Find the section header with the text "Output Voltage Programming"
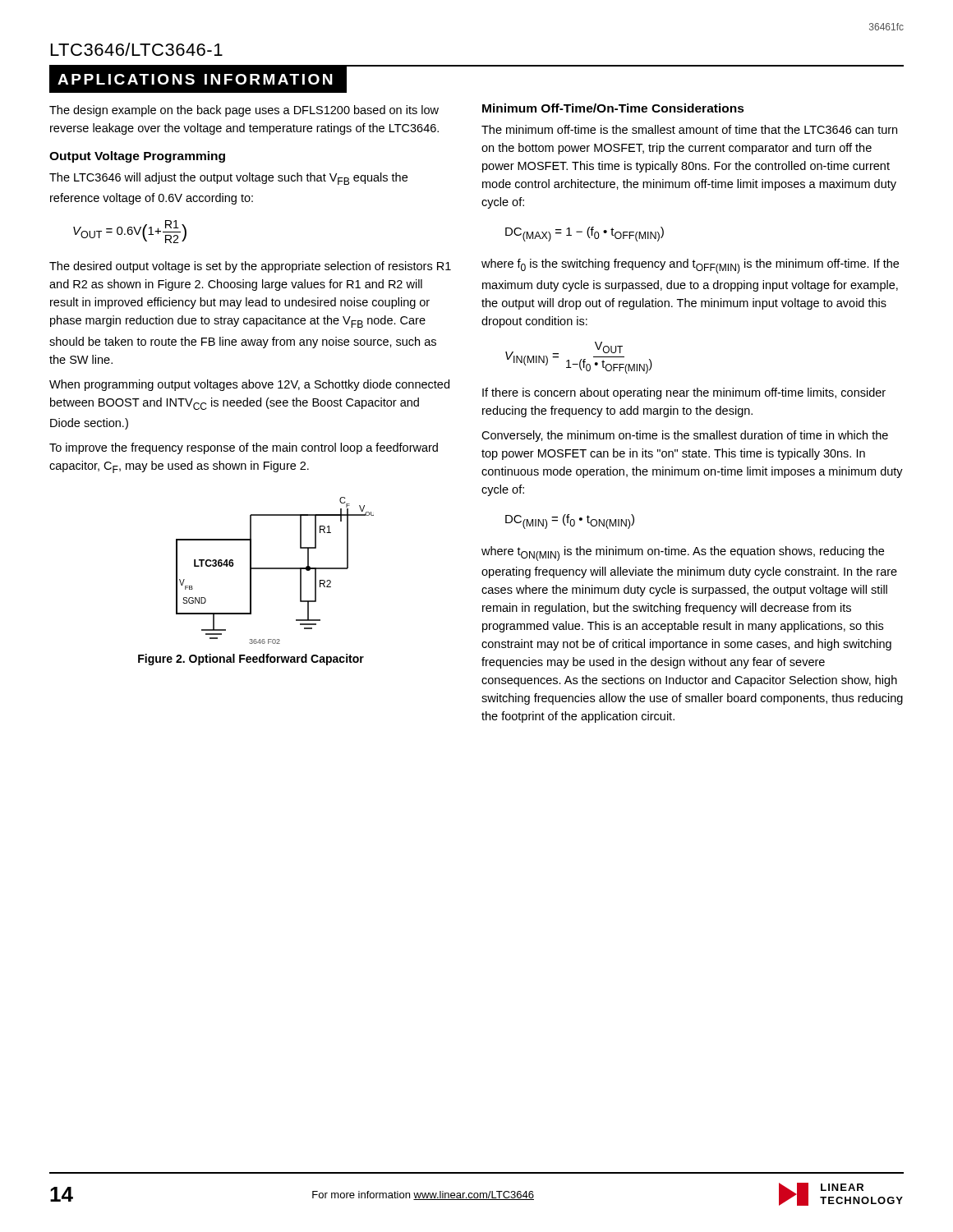The height and width of the screenshot is (1232, 953). click(138, 156)
